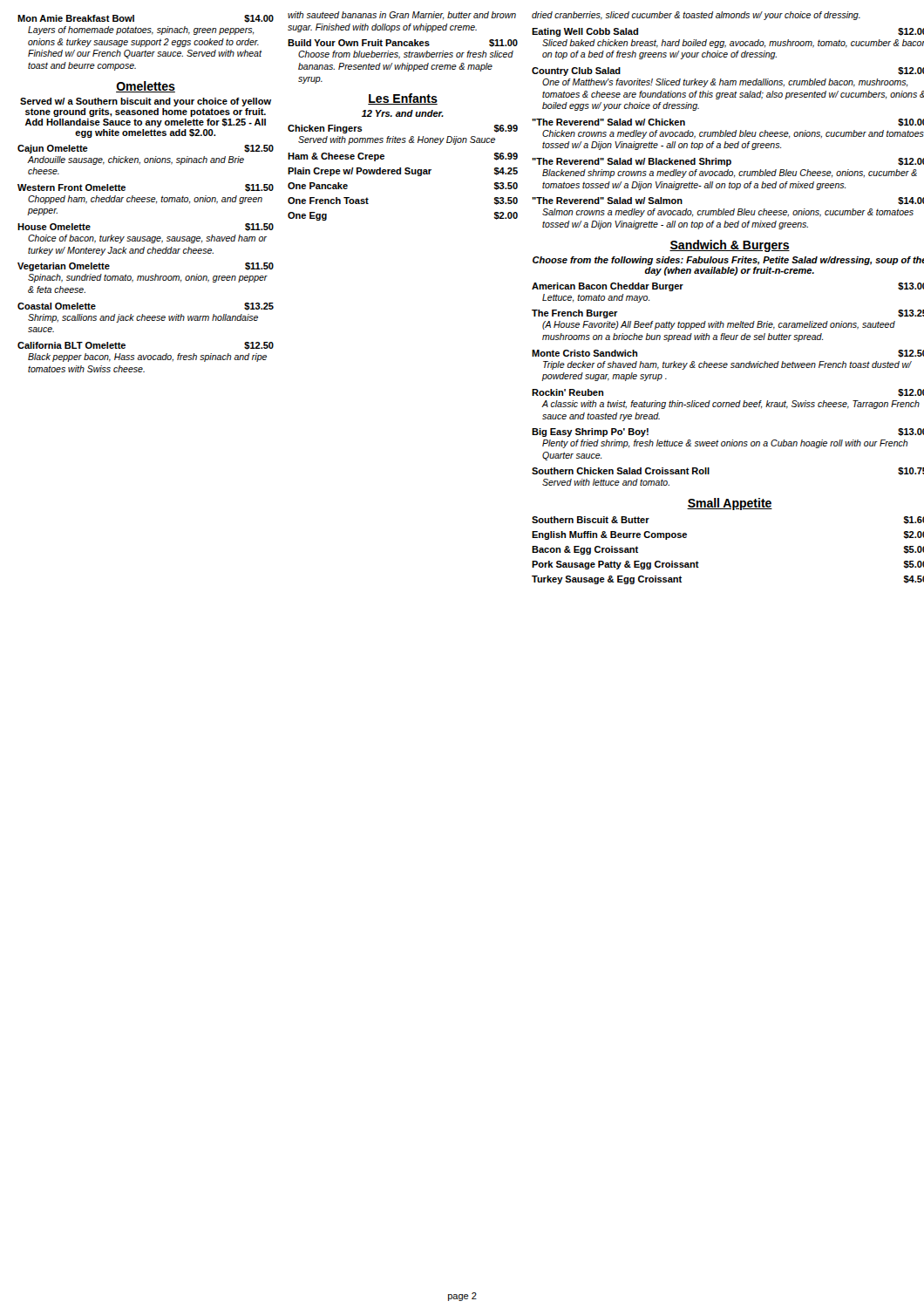The width and height of the screenshot is (924, 1308).
Task: Click the passage that begins "Country Club Salad $12.00"
Action: pyautogui.click(x=728, y=89)
